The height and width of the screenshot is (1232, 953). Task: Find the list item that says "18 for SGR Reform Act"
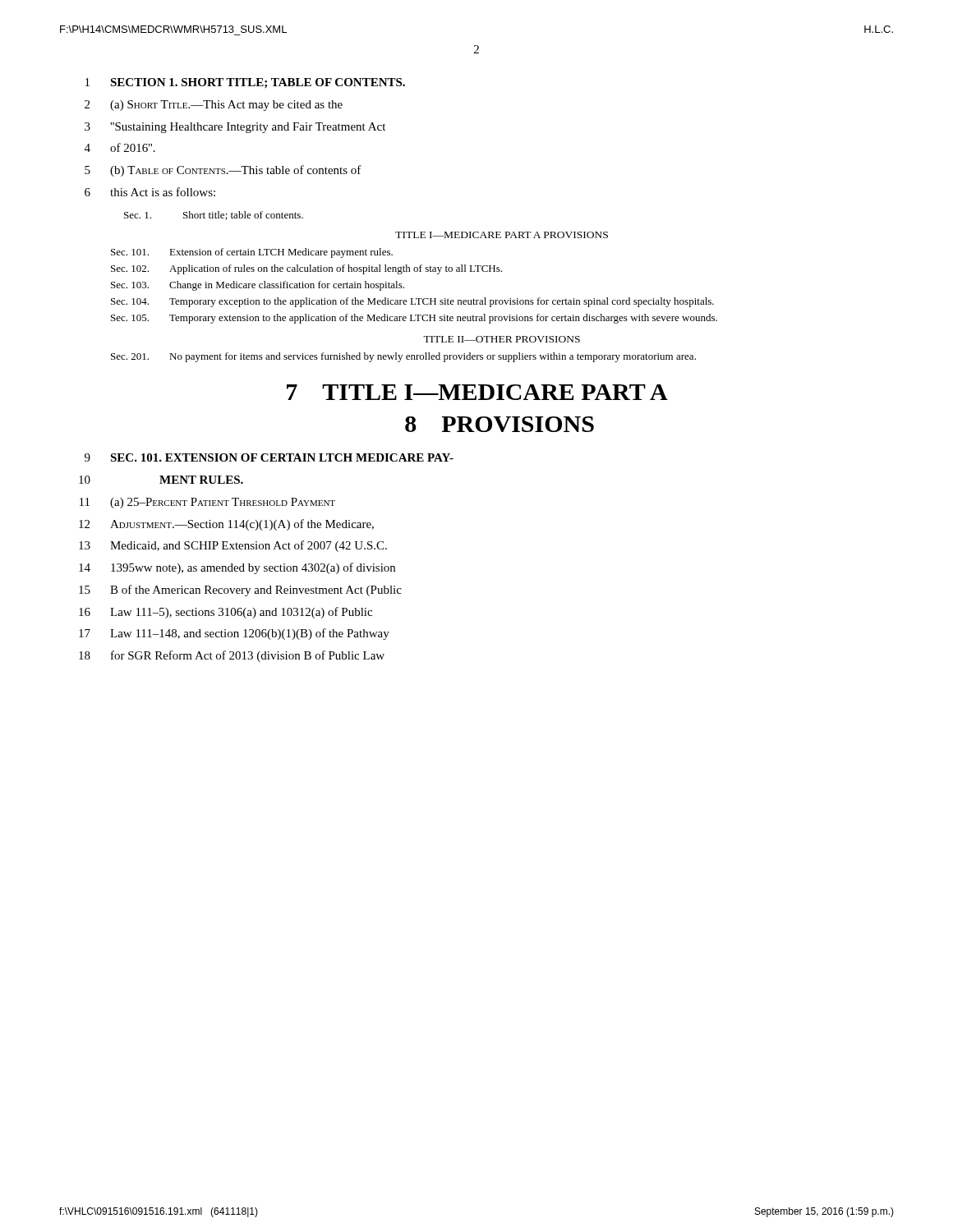click(232, 656)
